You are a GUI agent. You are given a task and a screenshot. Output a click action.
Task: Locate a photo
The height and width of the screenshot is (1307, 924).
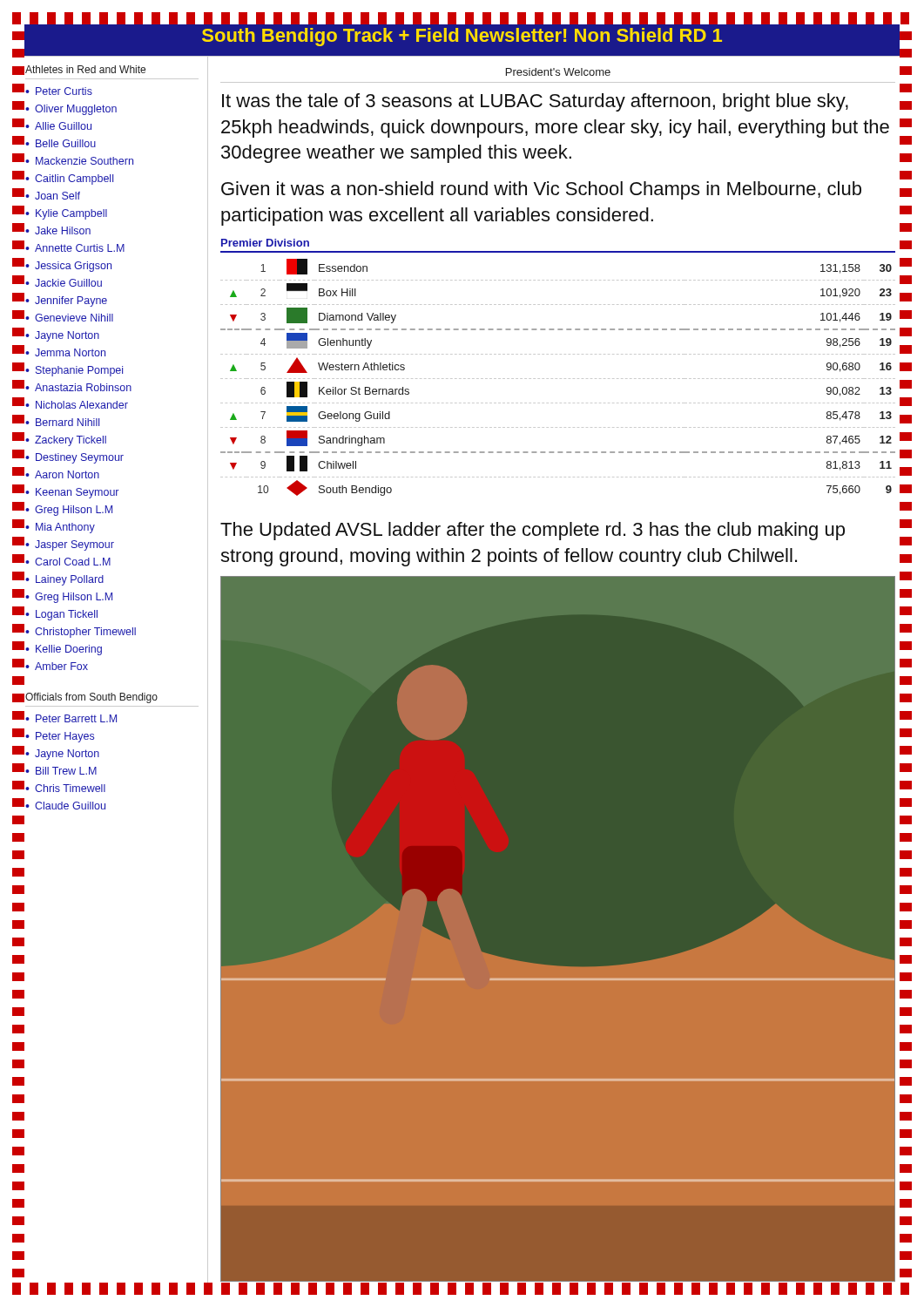click(558, 929)
